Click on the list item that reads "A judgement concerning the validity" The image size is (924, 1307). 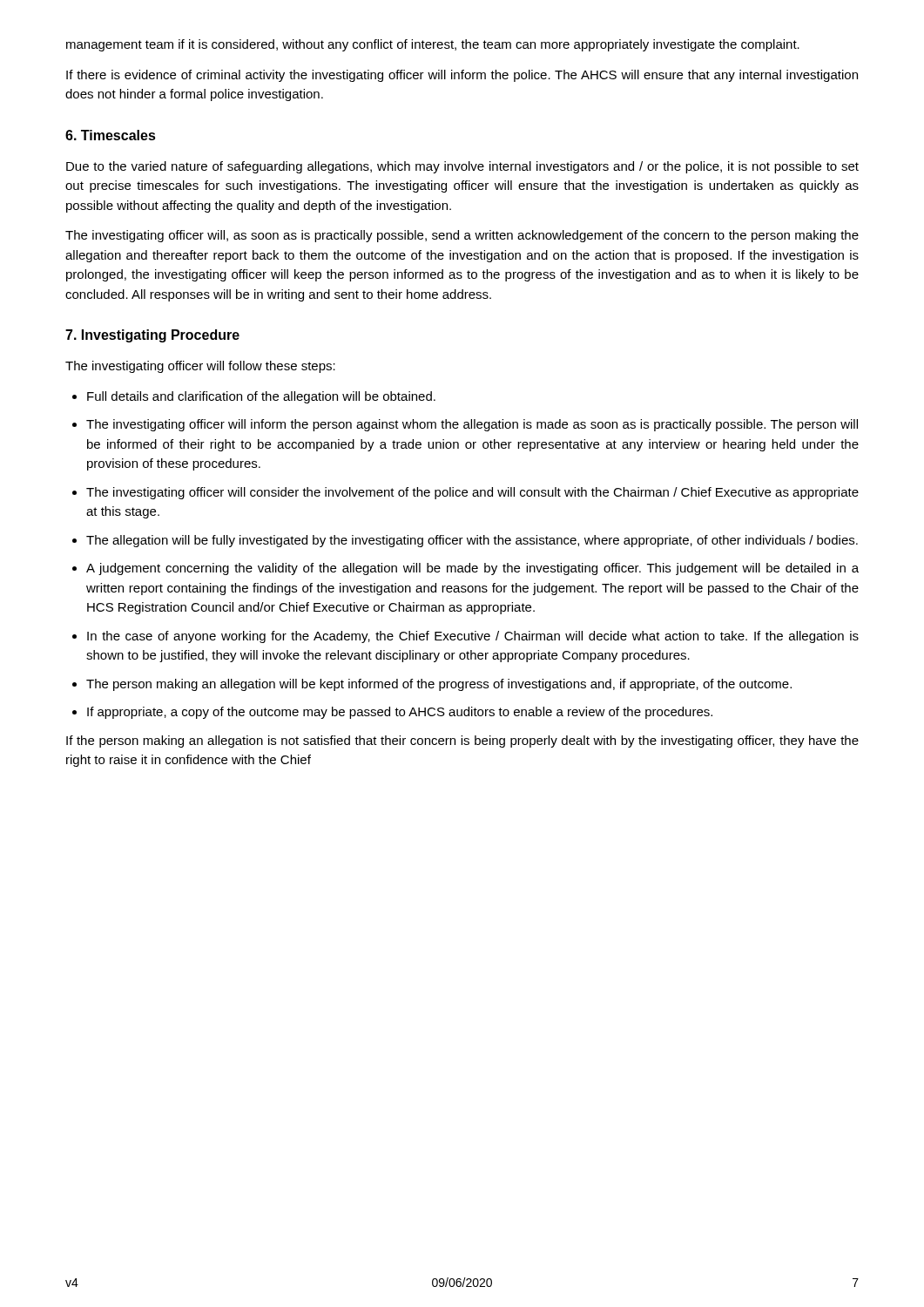click(472, 587)
